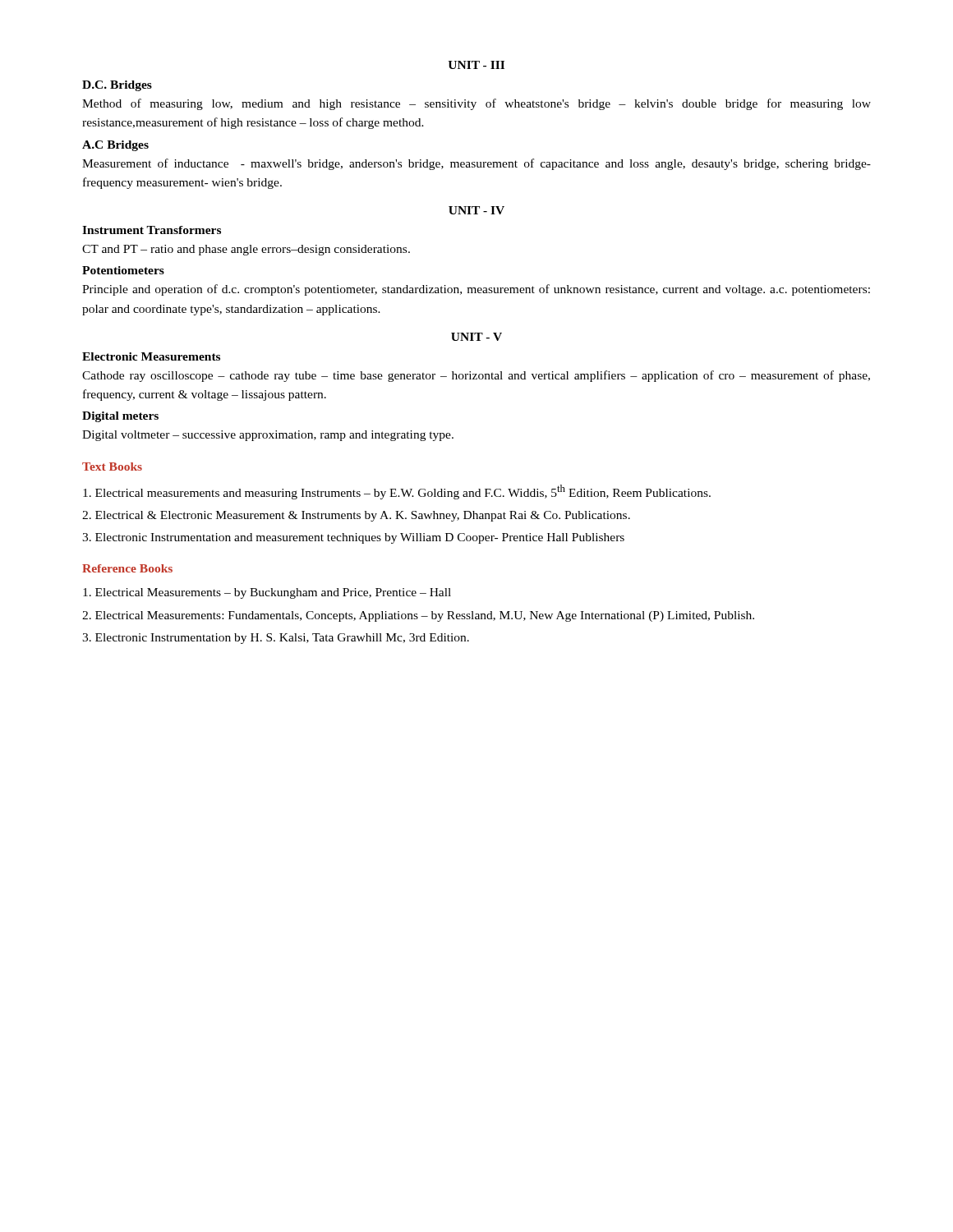Viewport: 953px width, 1232px height.
Task: Locate the block of text that opens with "Method of measuring low, medium and high"
Action: [x=476, y=113]
